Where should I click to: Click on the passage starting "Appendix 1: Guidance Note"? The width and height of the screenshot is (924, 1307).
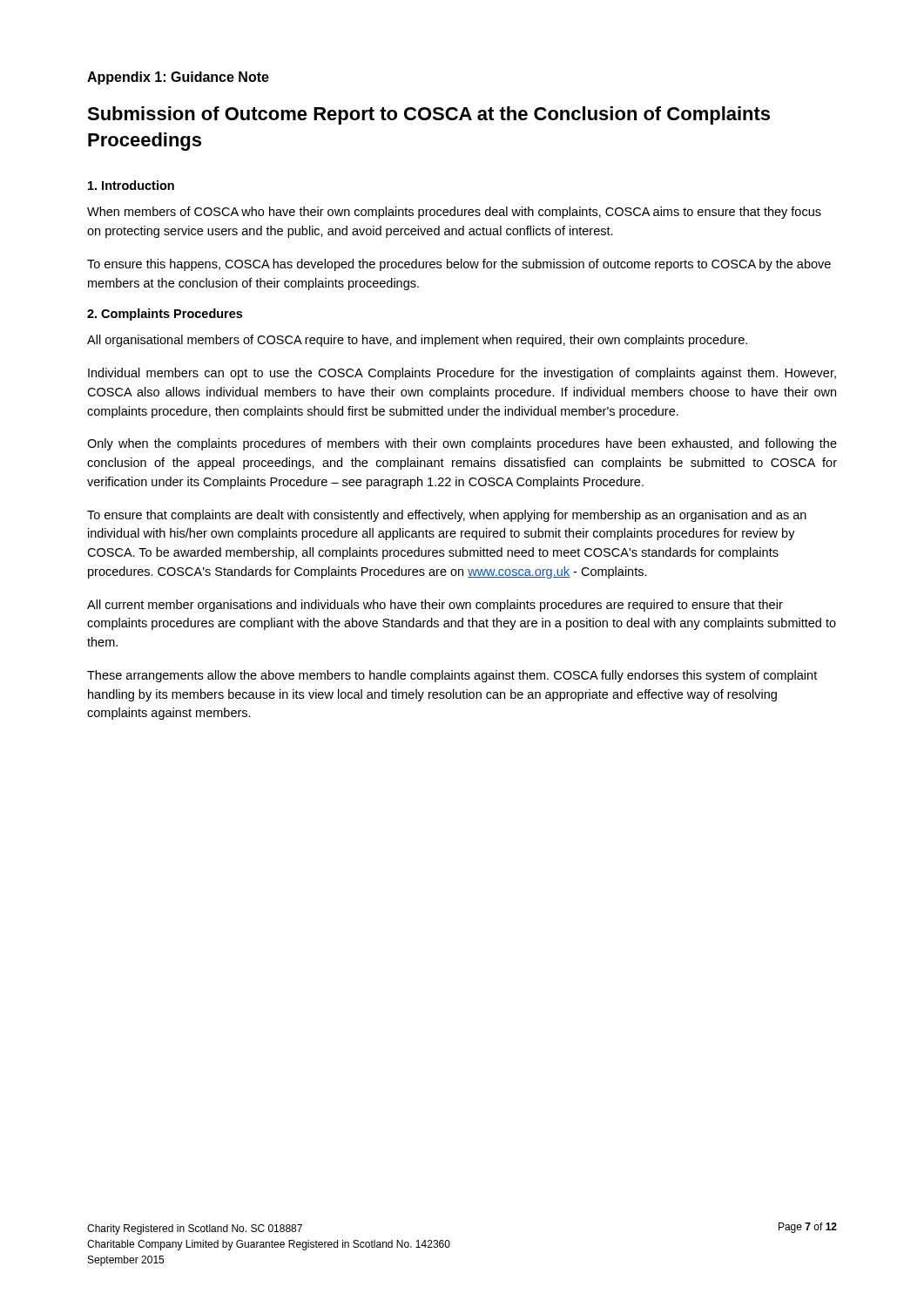click(x=178, y=77)
